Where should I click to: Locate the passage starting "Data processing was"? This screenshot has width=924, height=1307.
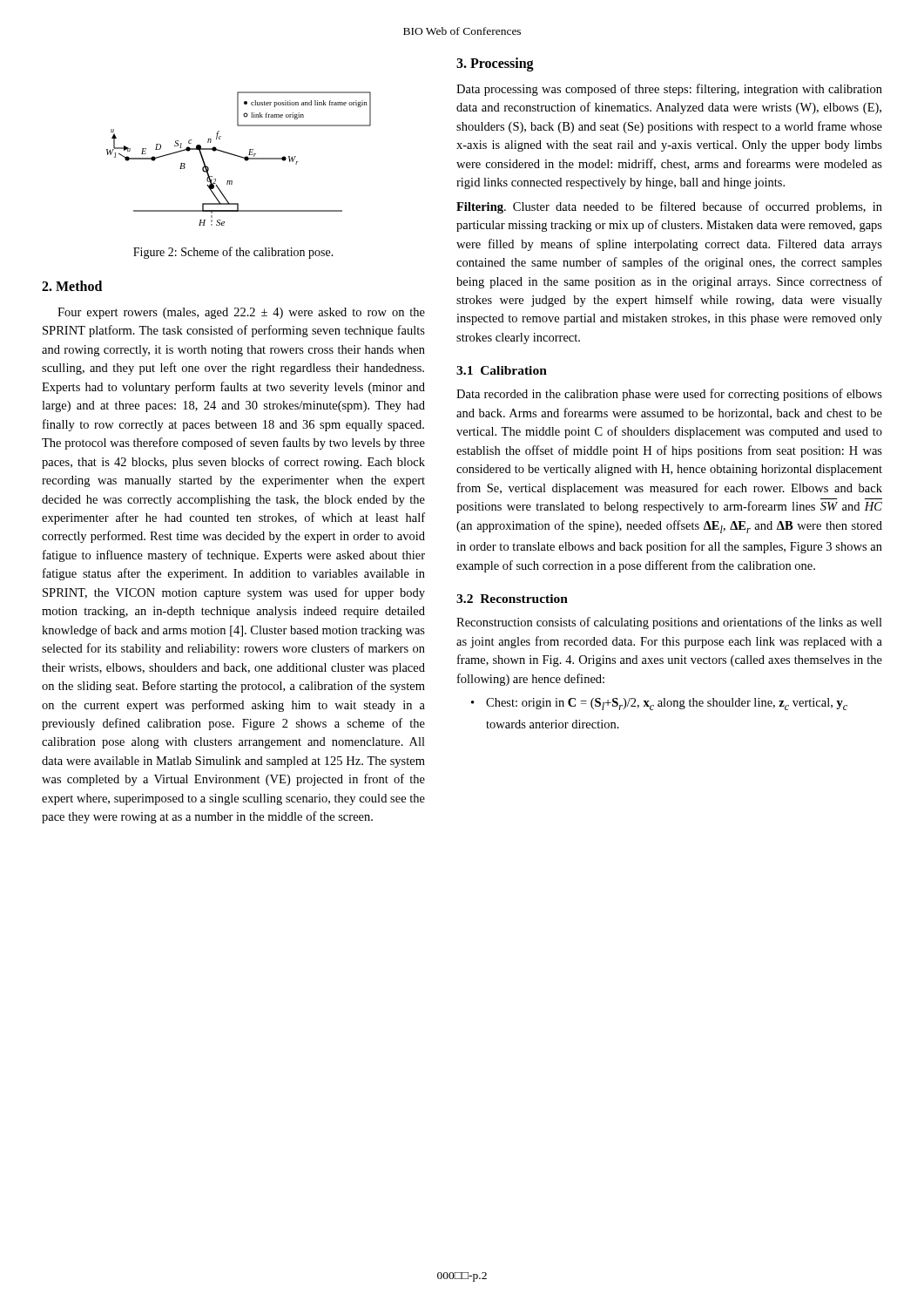click(x=669, y=136)
